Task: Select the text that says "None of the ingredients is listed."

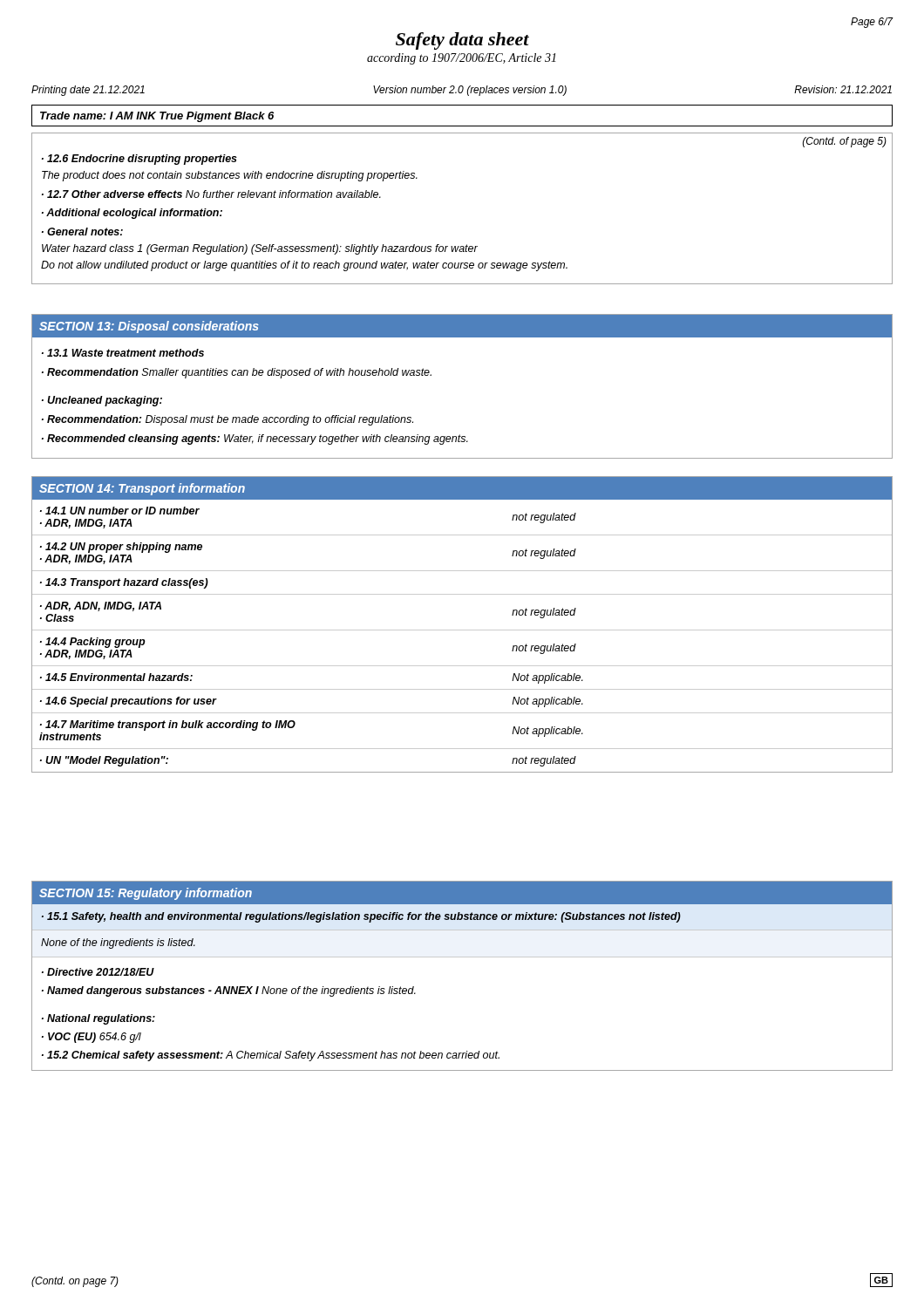Action: (x=119, y=943)
